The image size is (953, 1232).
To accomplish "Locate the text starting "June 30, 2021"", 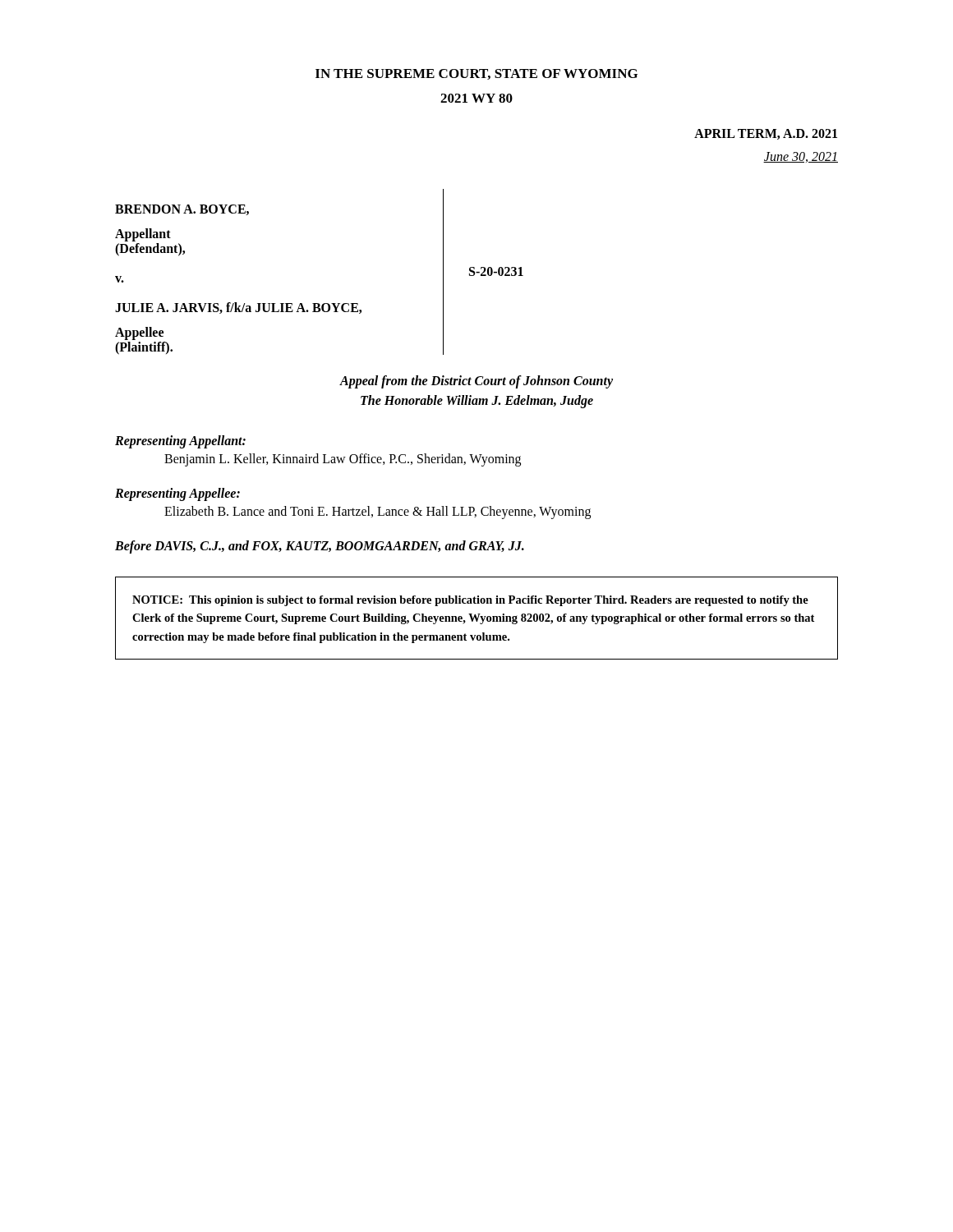I will click(x=801, y=156).
